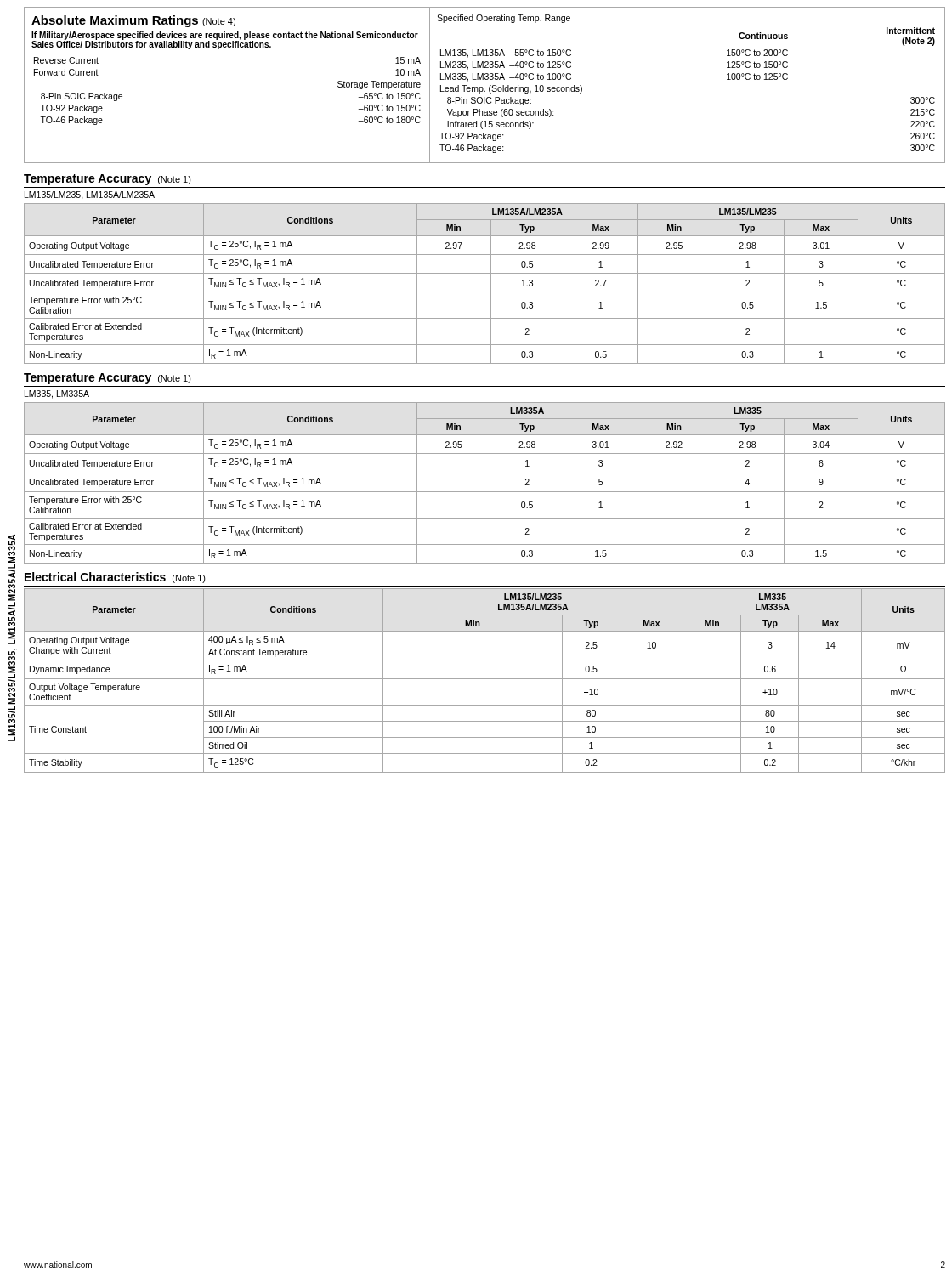Select the table that reads "15 mA"
This screenshot has width=952, height=1275.
coord(227,90)
